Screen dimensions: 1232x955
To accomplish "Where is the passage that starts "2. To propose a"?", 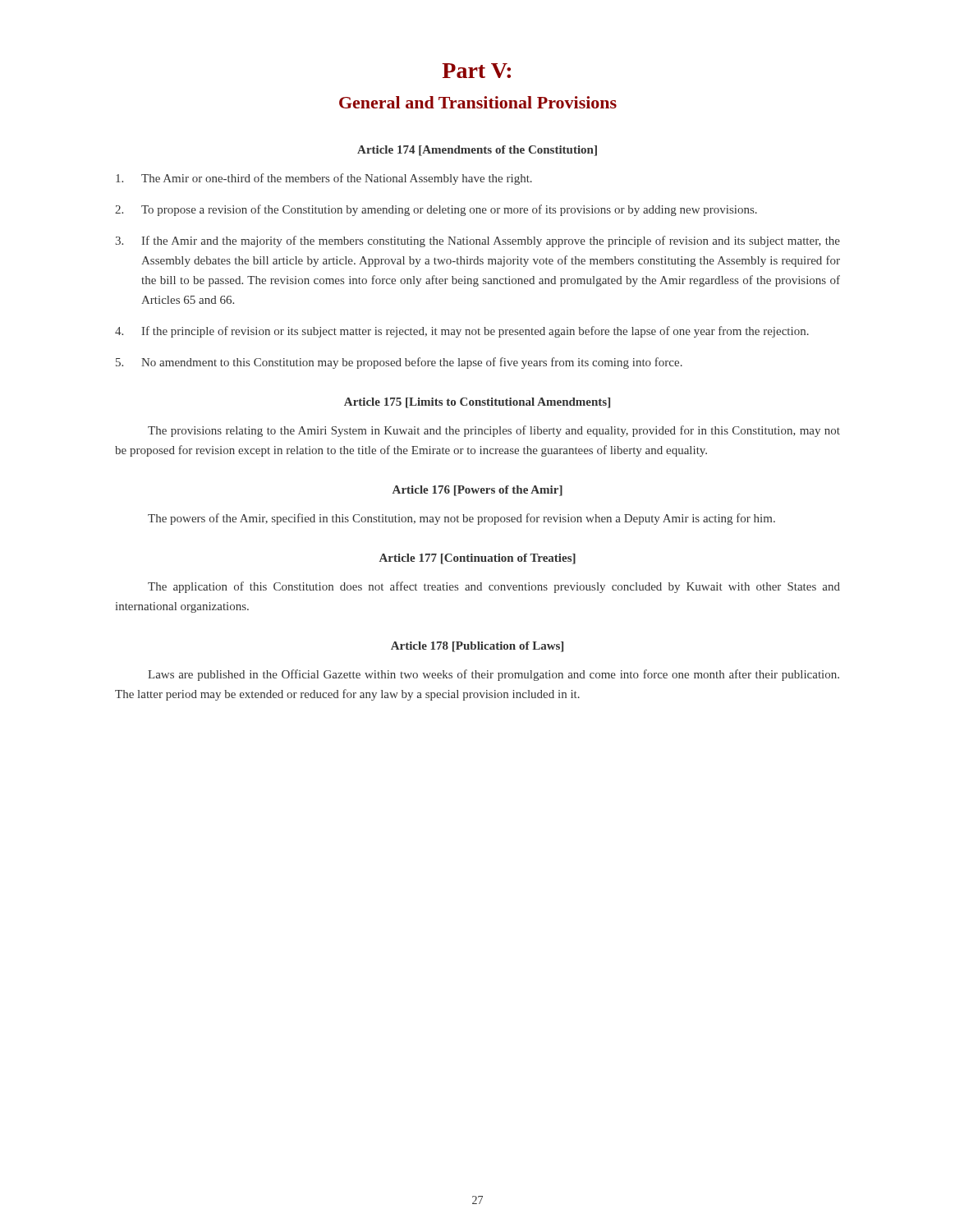I will click(478, 209).
